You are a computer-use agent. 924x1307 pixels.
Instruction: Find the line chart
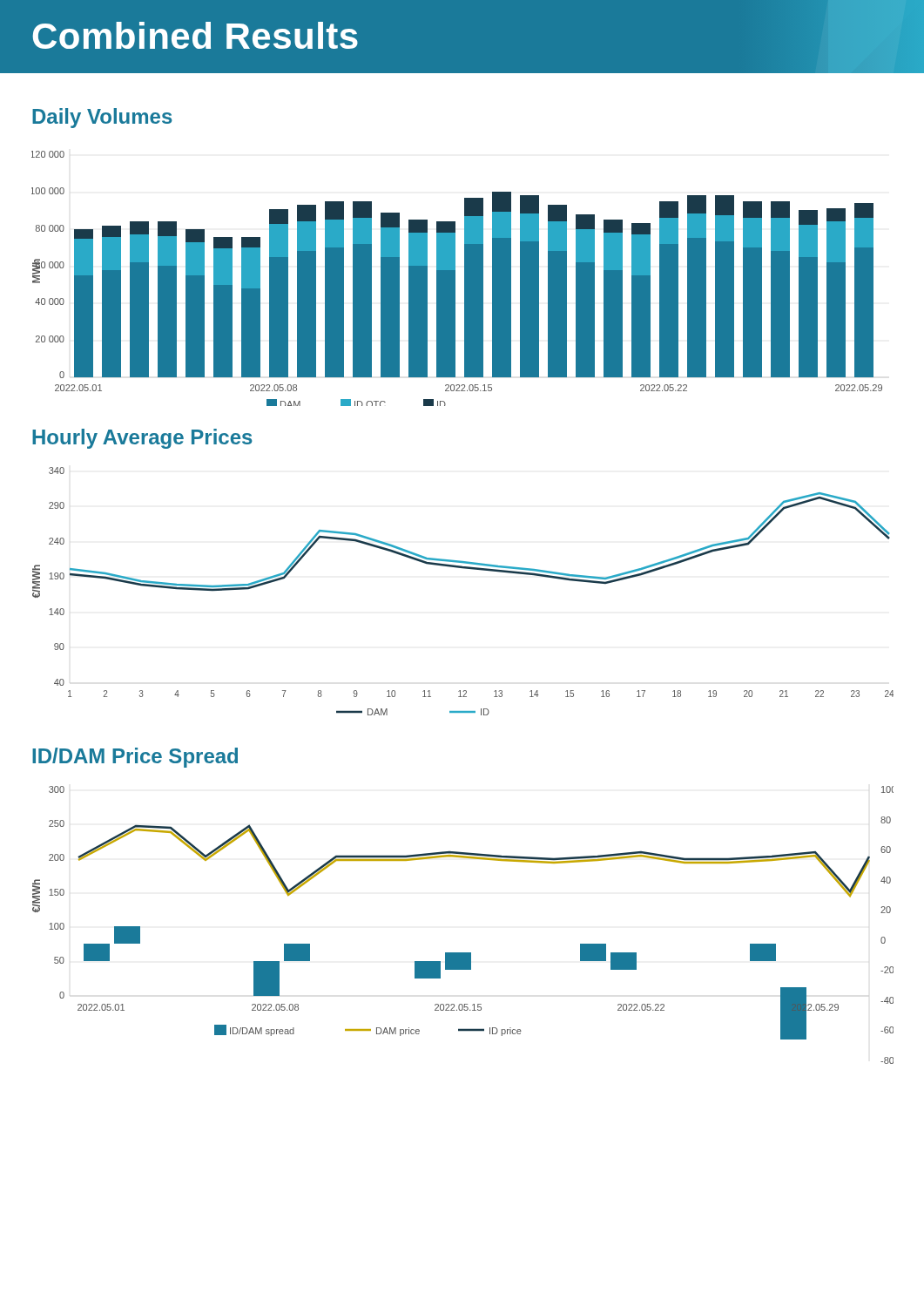click(x=462, y=592)
